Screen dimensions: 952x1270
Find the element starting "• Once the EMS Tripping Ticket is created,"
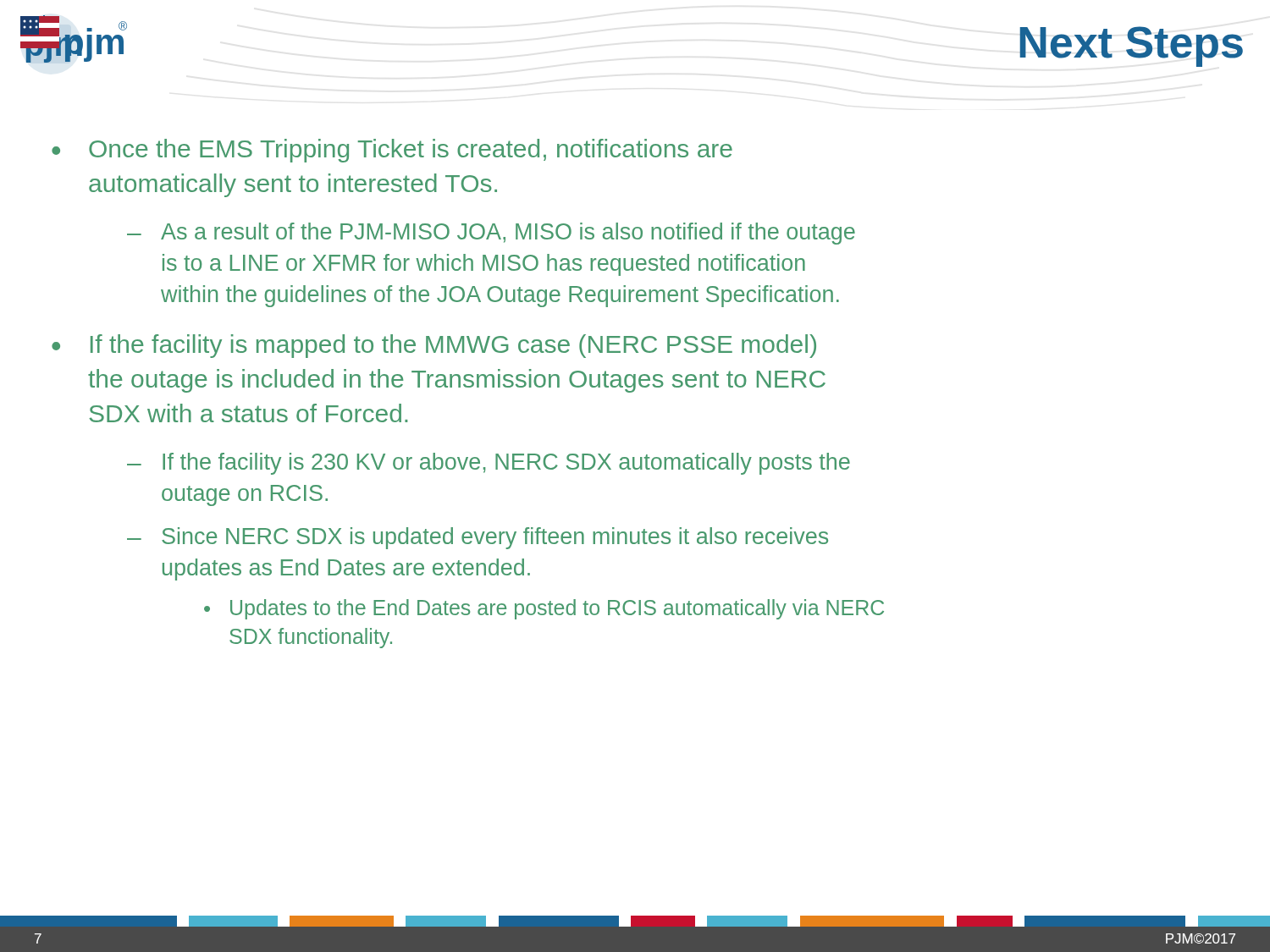pos(392,166)
